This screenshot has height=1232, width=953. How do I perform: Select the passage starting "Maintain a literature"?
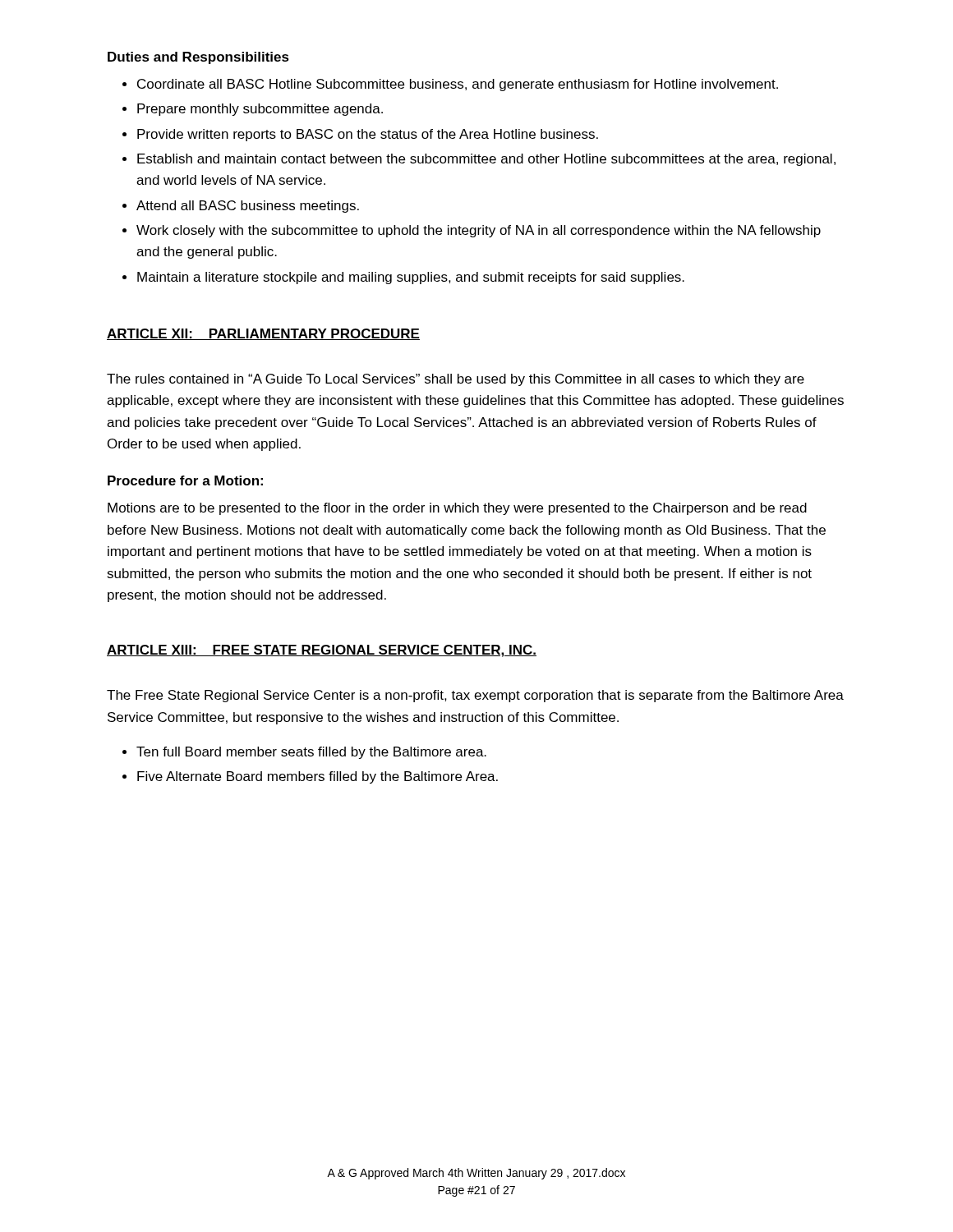point(411,277)
